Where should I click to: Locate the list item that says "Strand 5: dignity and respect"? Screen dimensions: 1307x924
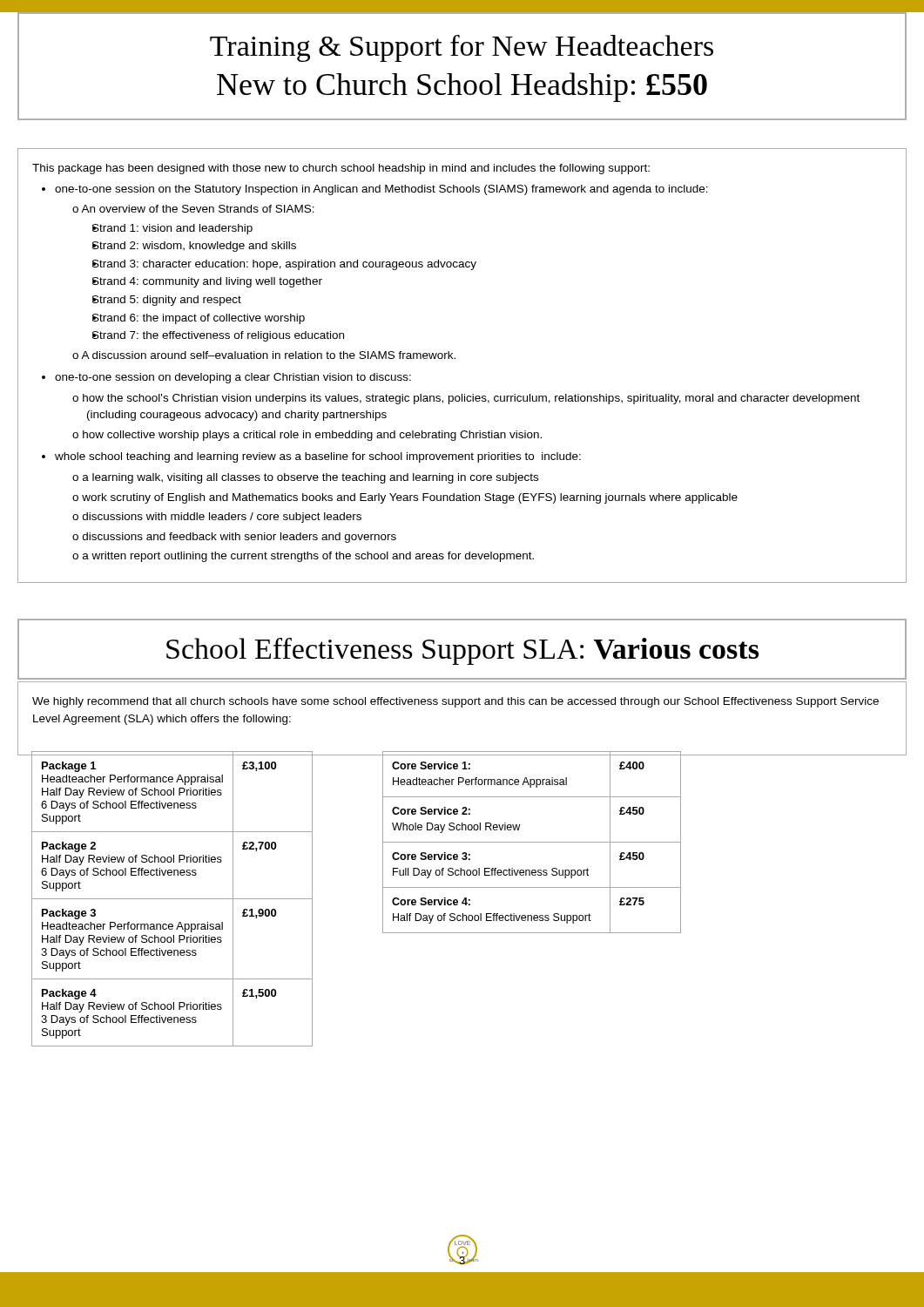pyautogui.click(x=173, y=299)
